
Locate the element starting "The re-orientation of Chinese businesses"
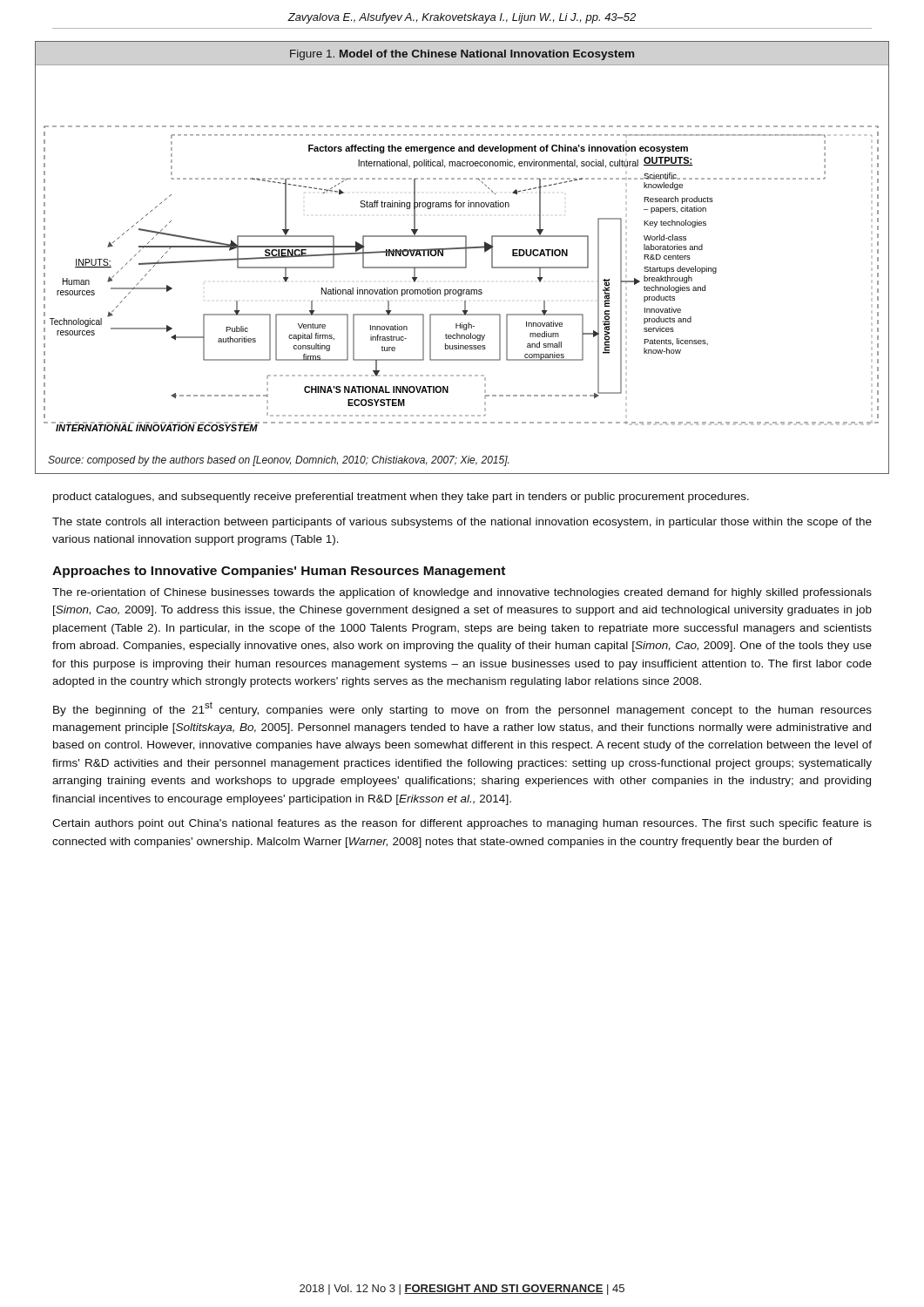(x=462, y=636)
